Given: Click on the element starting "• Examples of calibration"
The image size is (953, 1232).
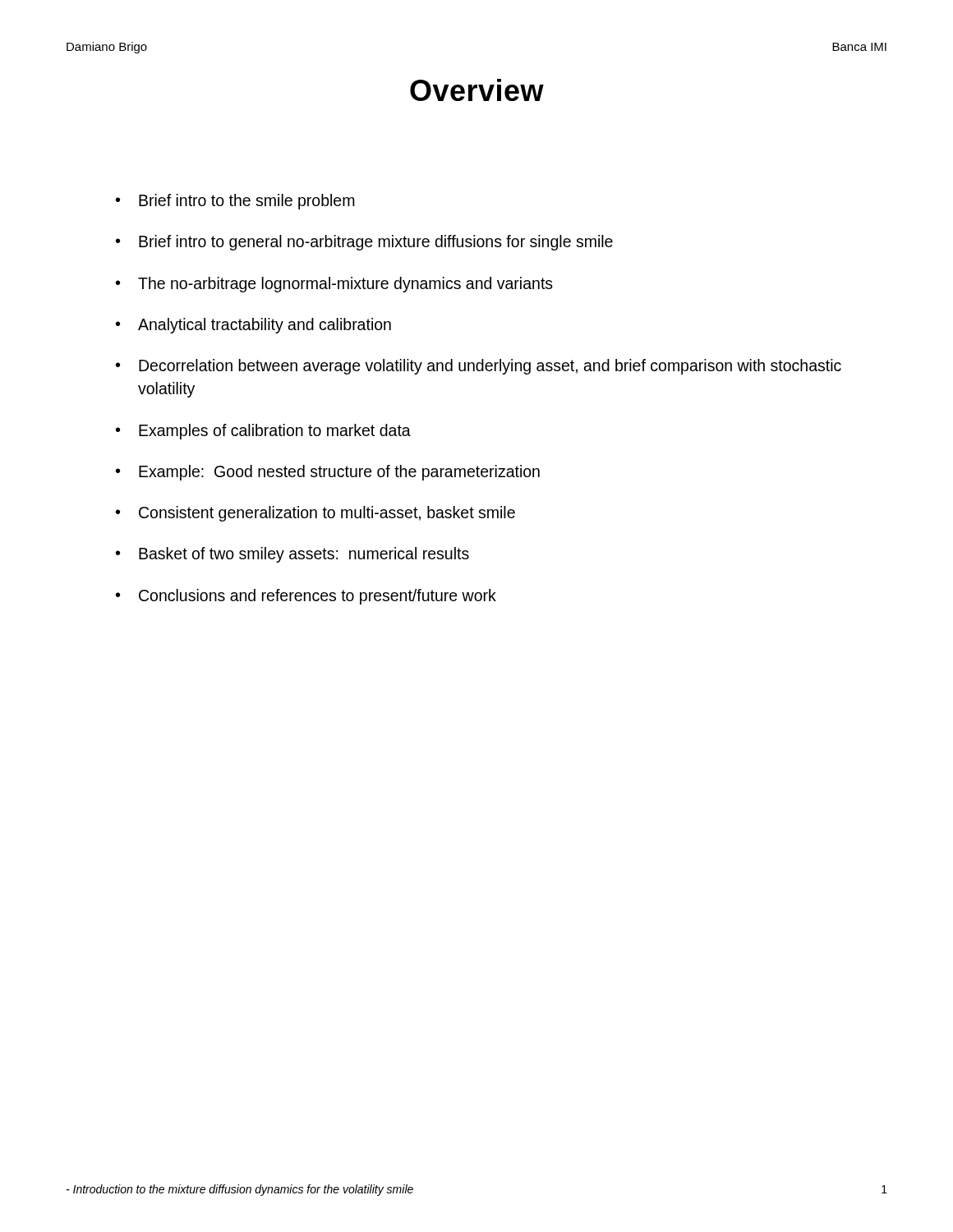Looking at the screenshot, I should click(x=263, y=432).
